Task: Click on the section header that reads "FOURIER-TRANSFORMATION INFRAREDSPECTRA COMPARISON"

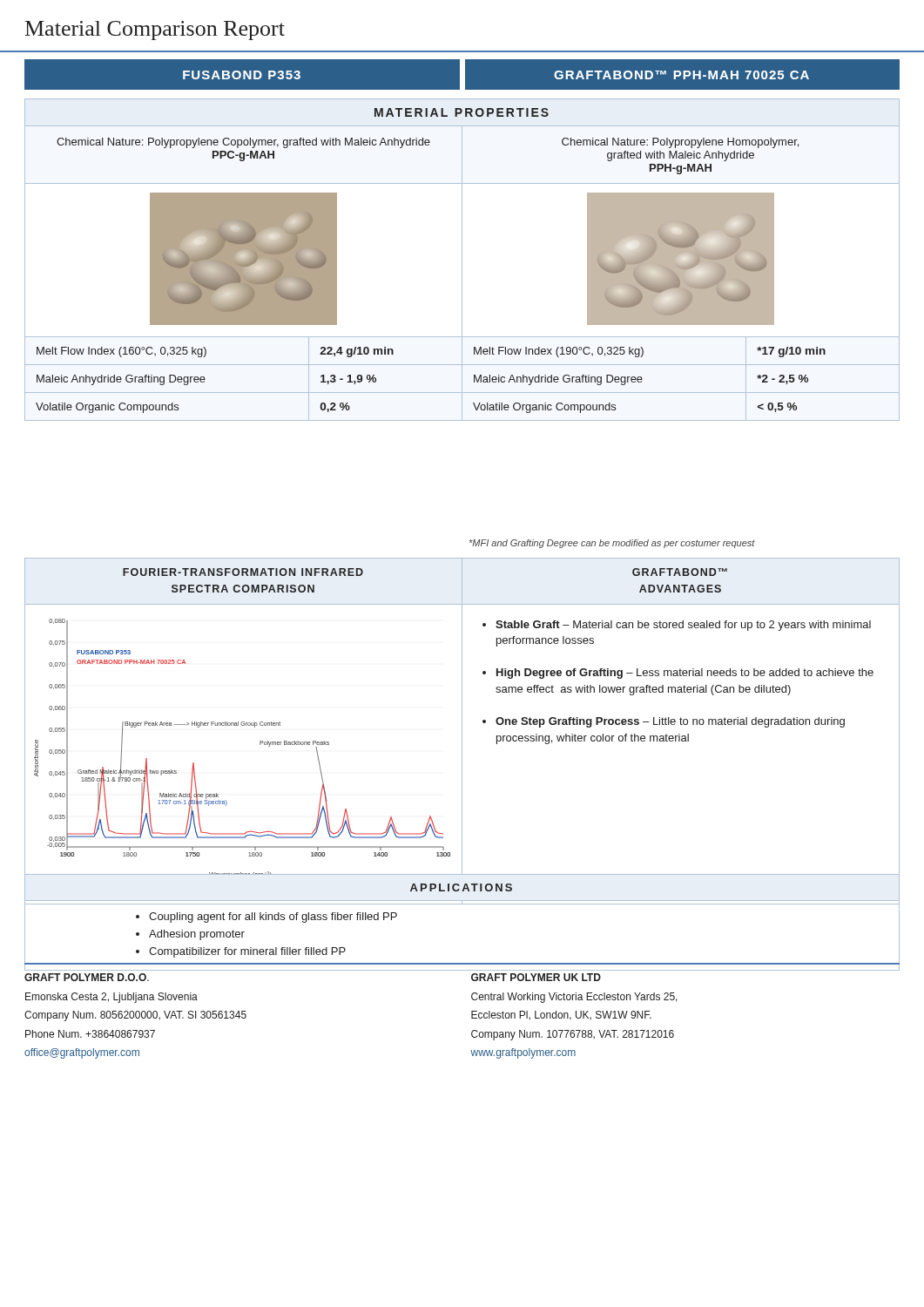Action: pyautogui.click(x=243, y=581)
